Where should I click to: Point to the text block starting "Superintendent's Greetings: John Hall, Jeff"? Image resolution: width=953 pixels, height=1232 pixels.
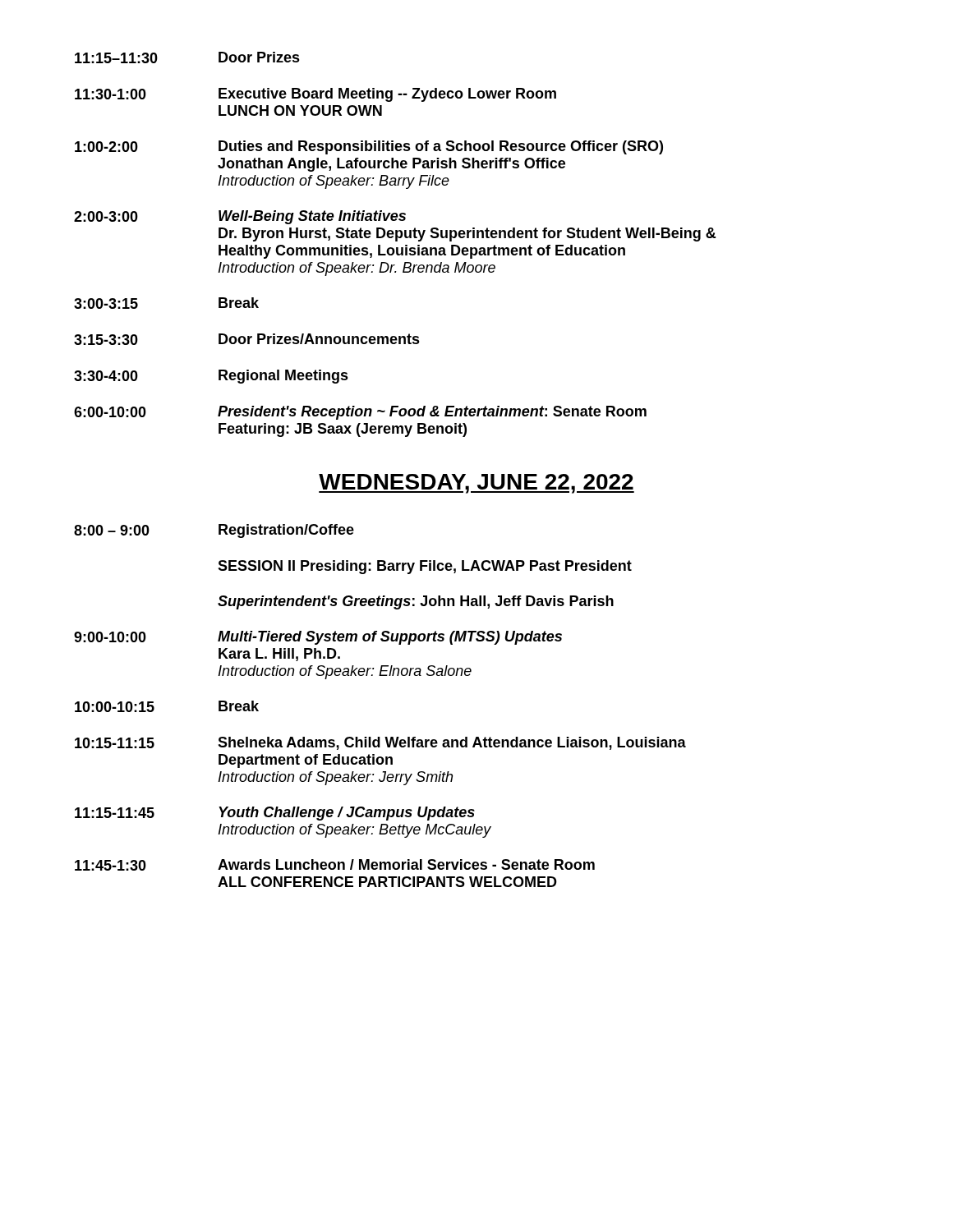[476, 602]
